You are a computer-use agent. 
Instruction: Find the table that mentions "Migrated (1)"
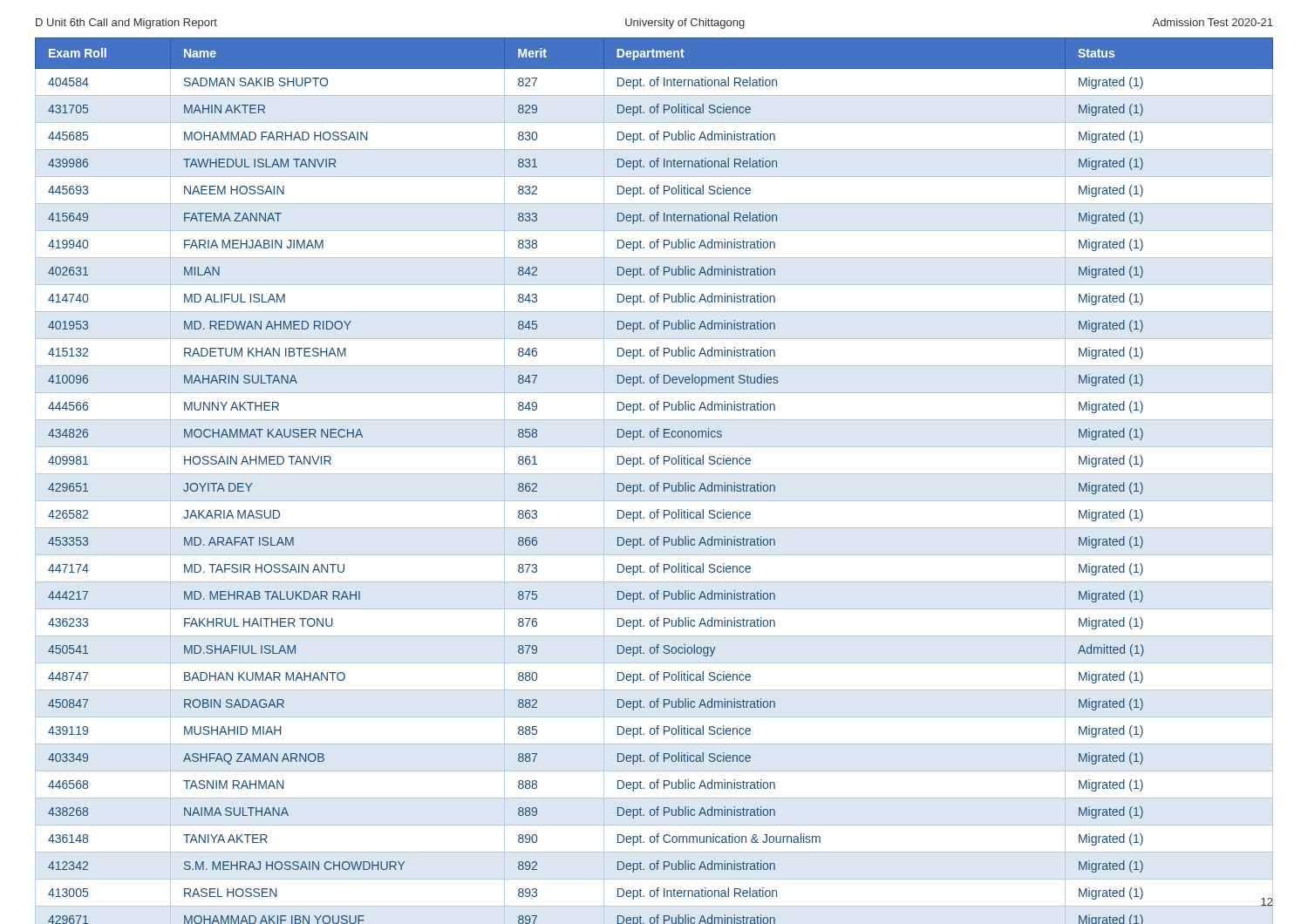click(654, 481)
